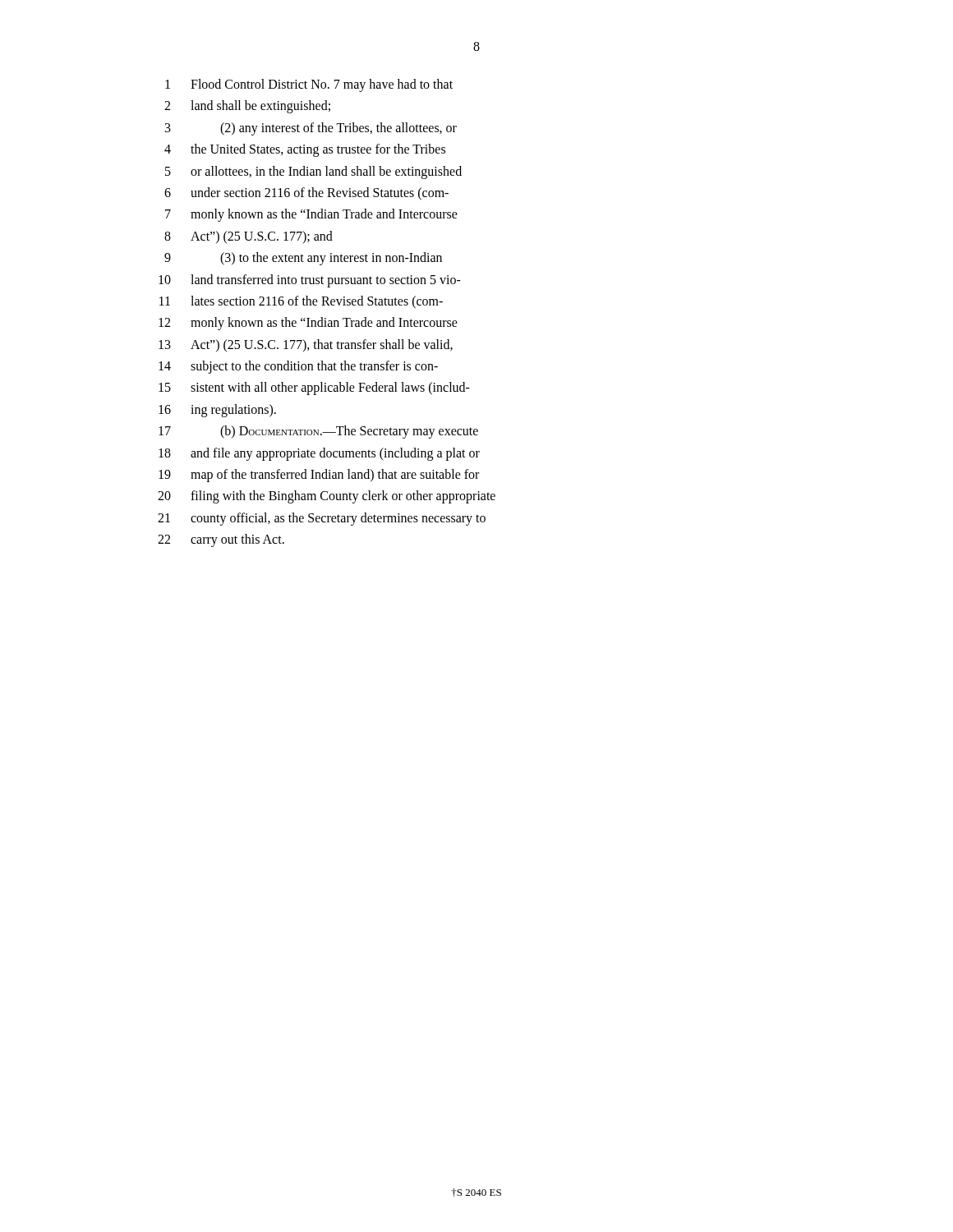Select the list item containing "9 (3) to the"

click(287, 258)
